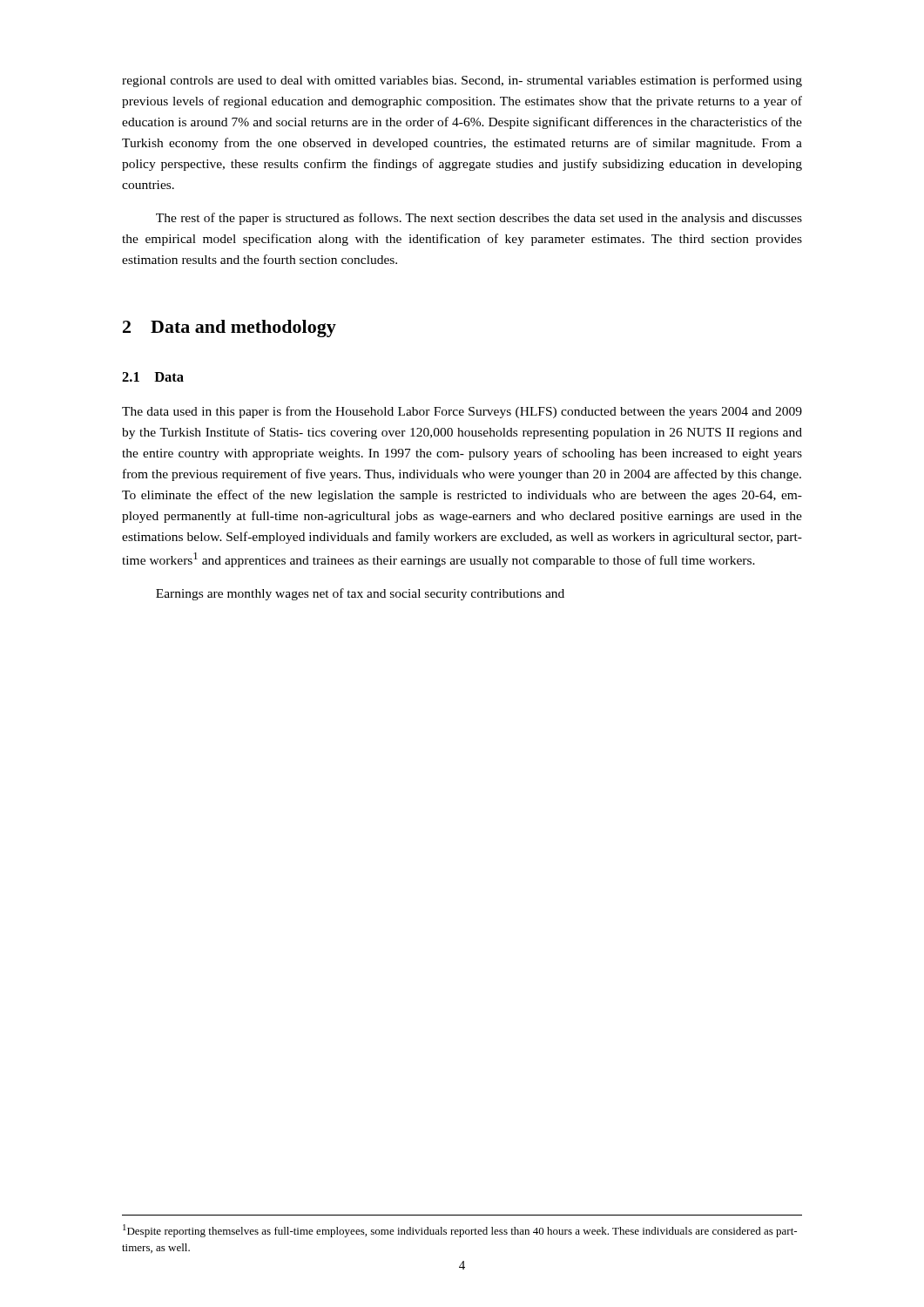Point to the block starting "Earnings are monthly wages net"
924x1307 pixels.
point(462,594)
